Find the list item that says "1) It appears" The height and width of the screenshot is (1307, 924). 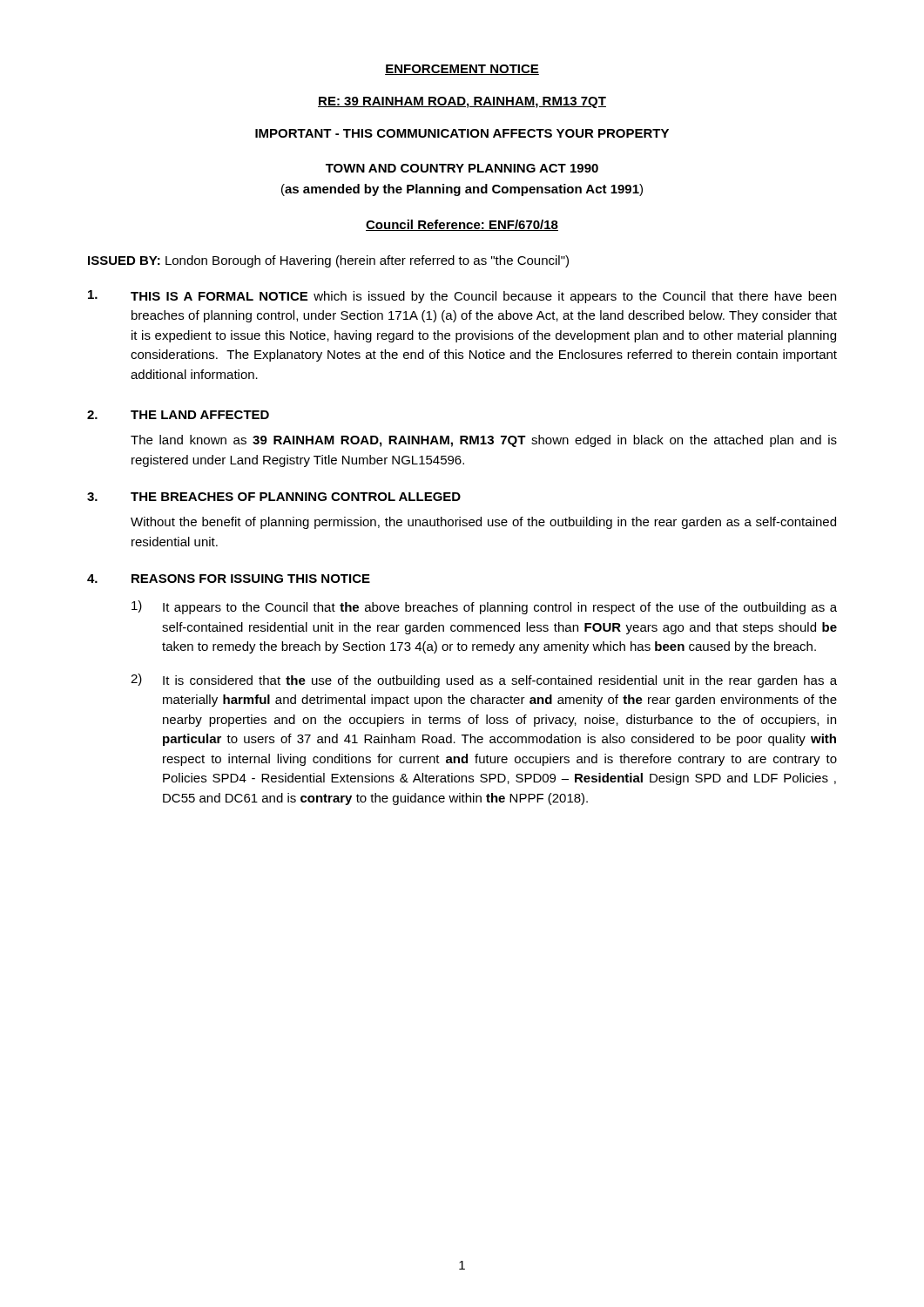tap(484, 627)
